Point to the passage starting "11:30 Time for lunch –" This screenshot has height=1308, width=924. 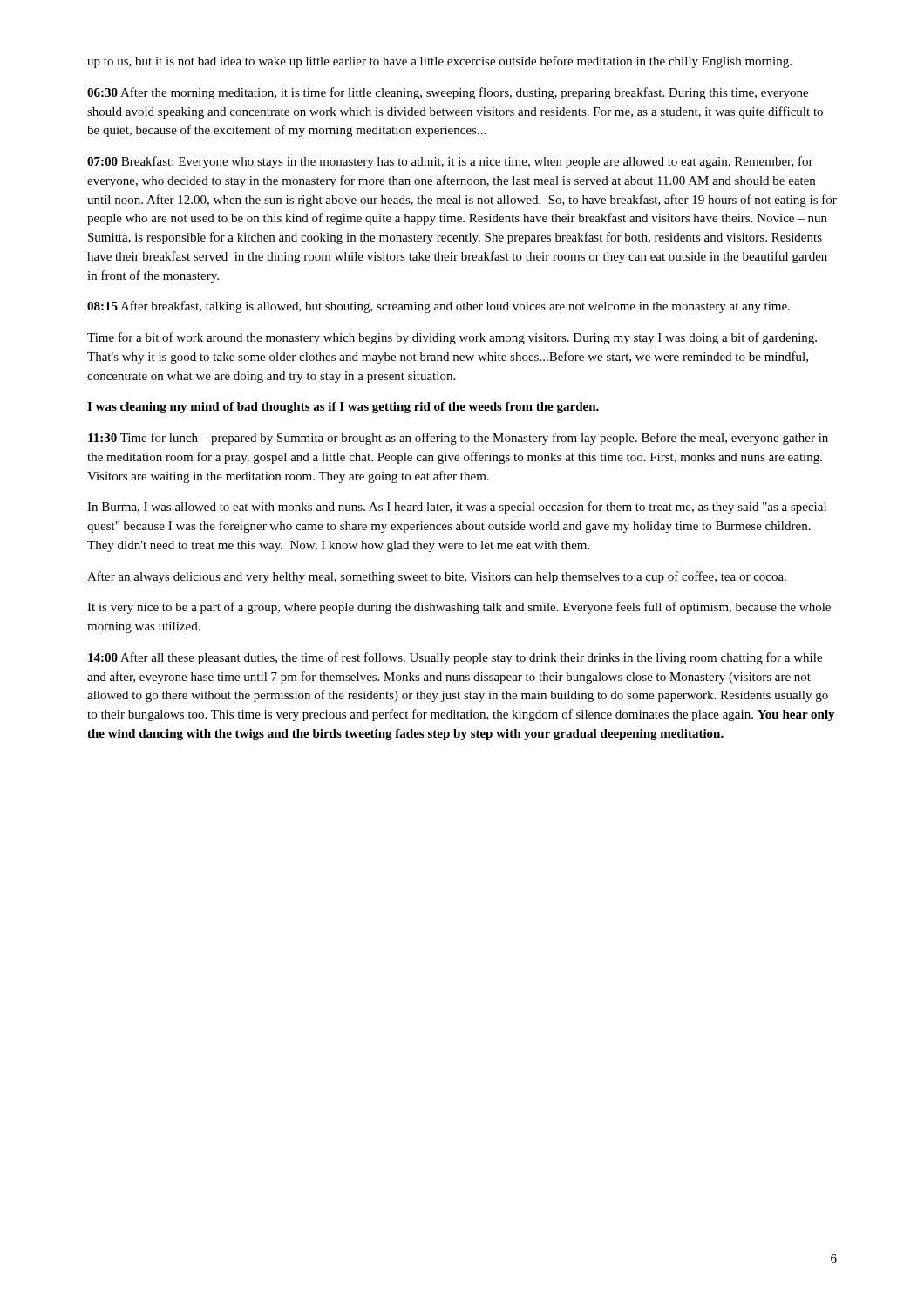pos(458,457)
